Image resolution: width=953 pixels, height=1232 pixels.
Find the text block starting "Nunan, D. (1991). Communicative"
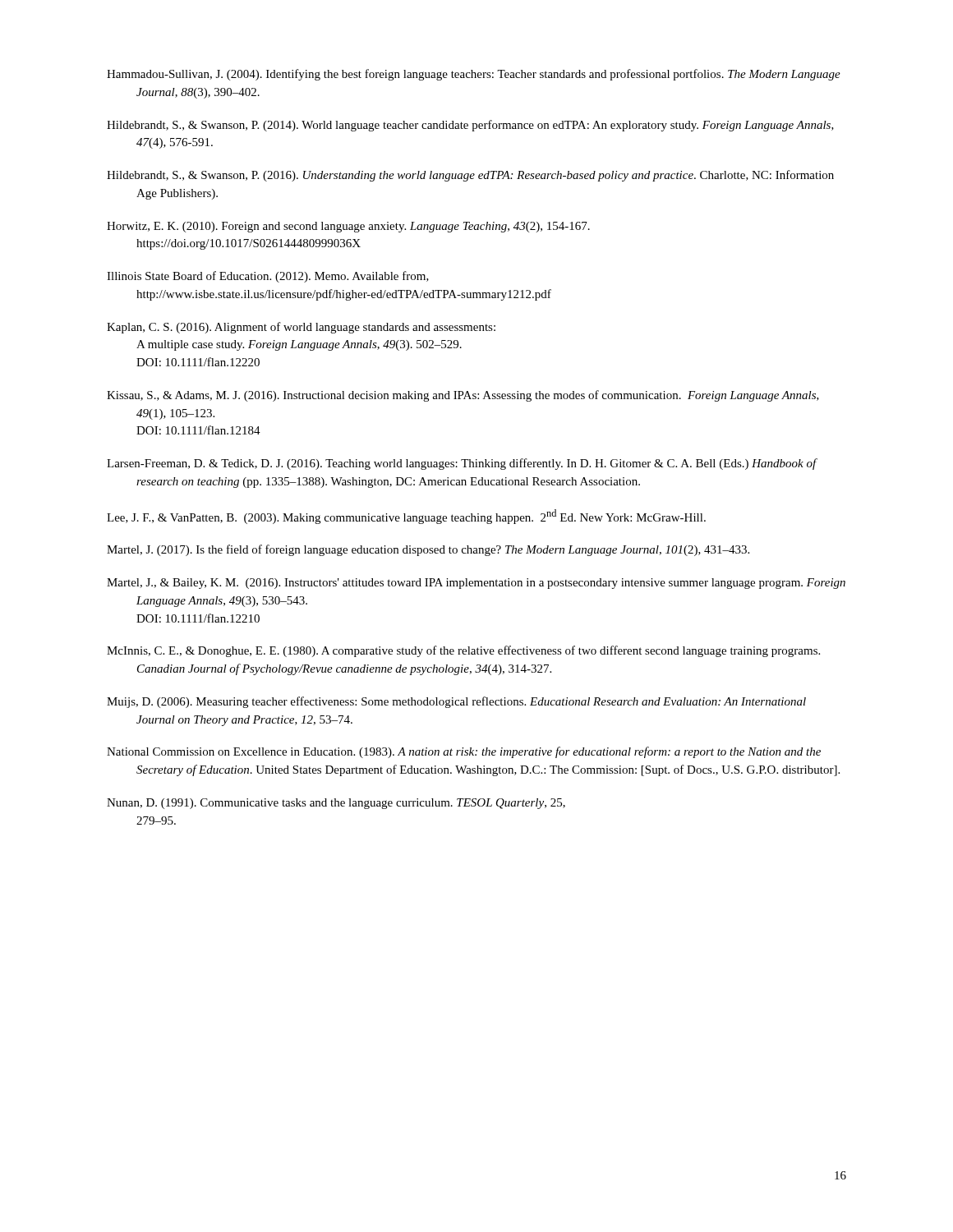tap(336, 811)
